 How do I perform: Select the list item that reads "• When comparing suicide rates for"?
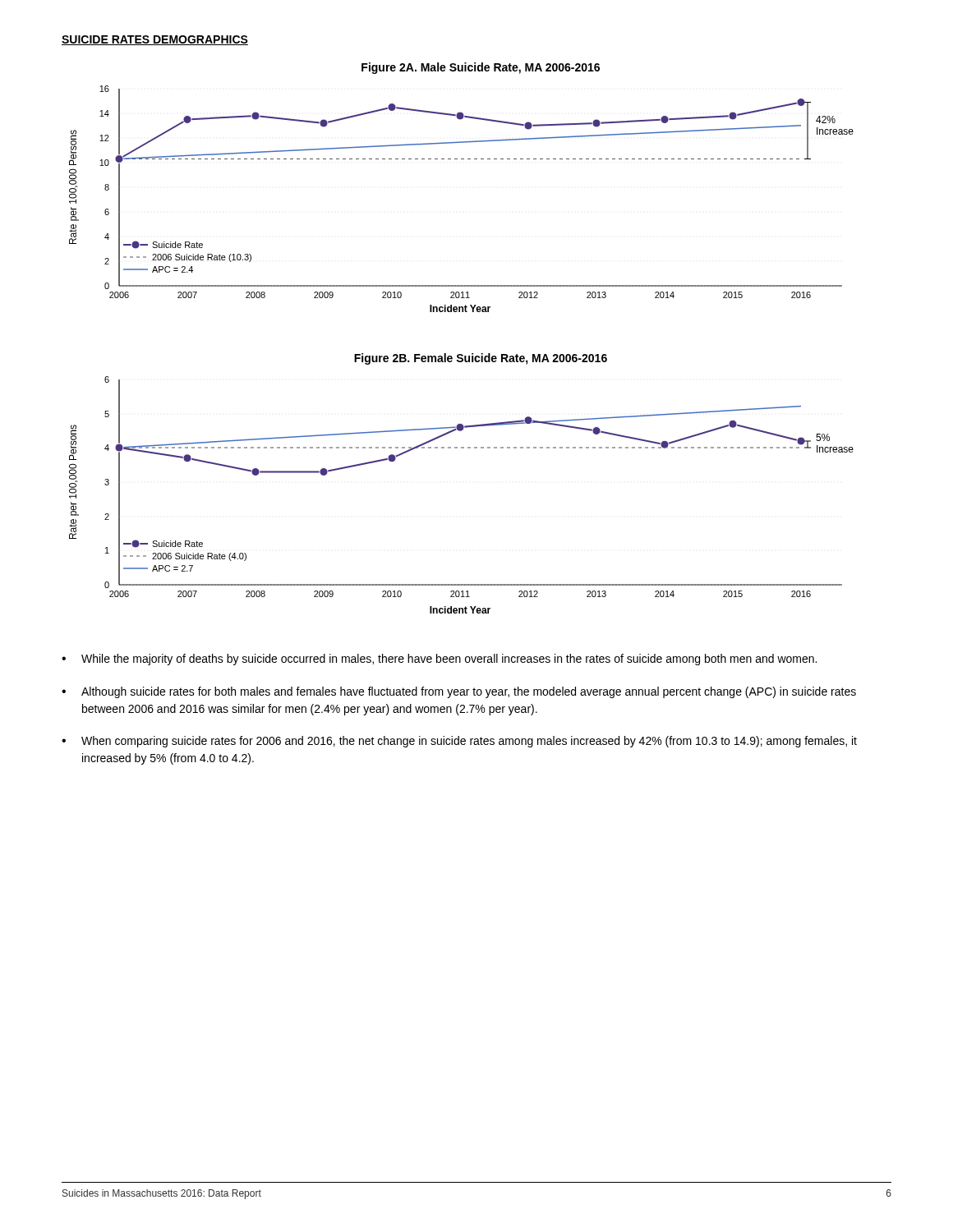pos(481,750)
